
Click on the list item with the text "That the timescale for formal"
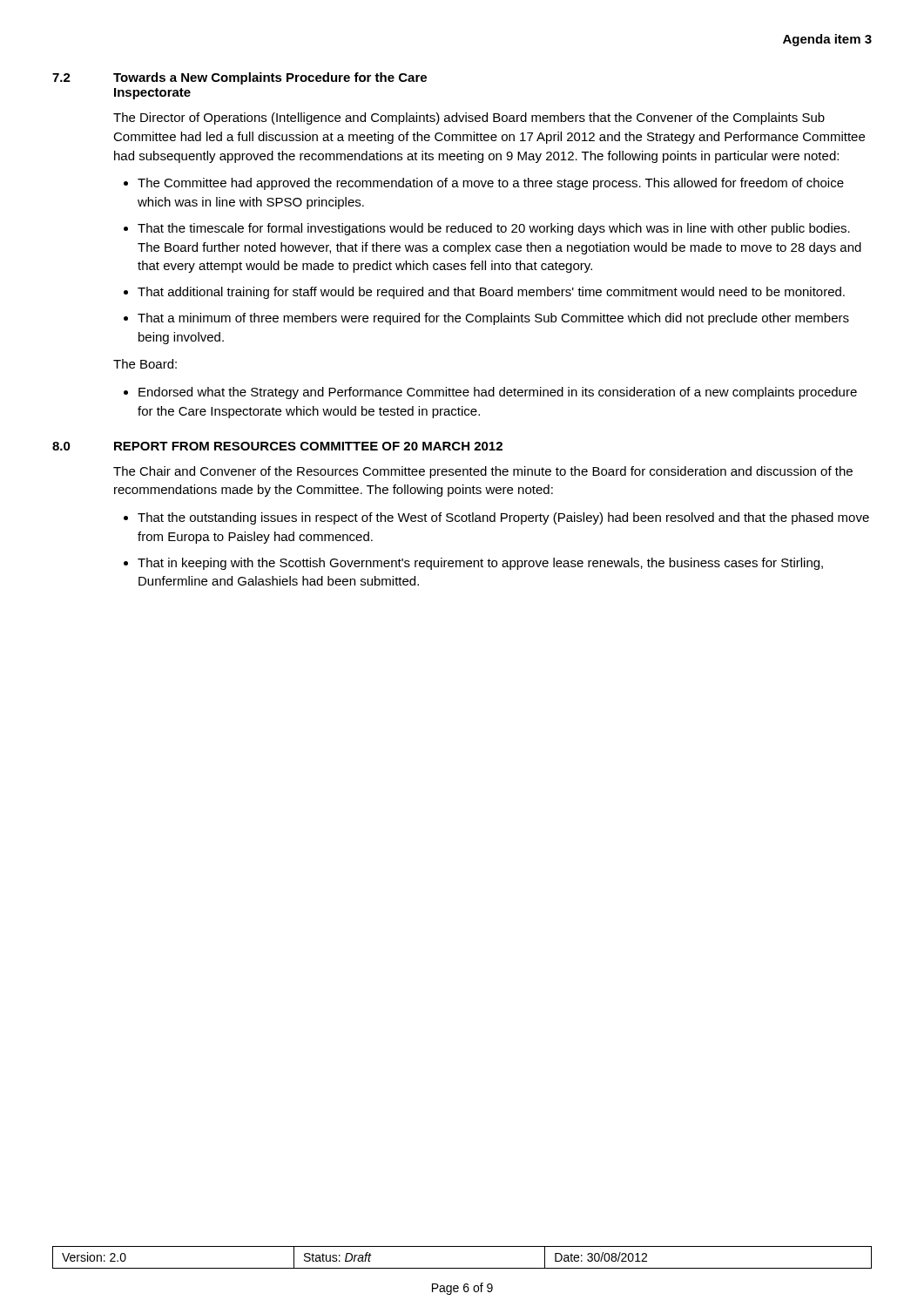tap(500, 247)
